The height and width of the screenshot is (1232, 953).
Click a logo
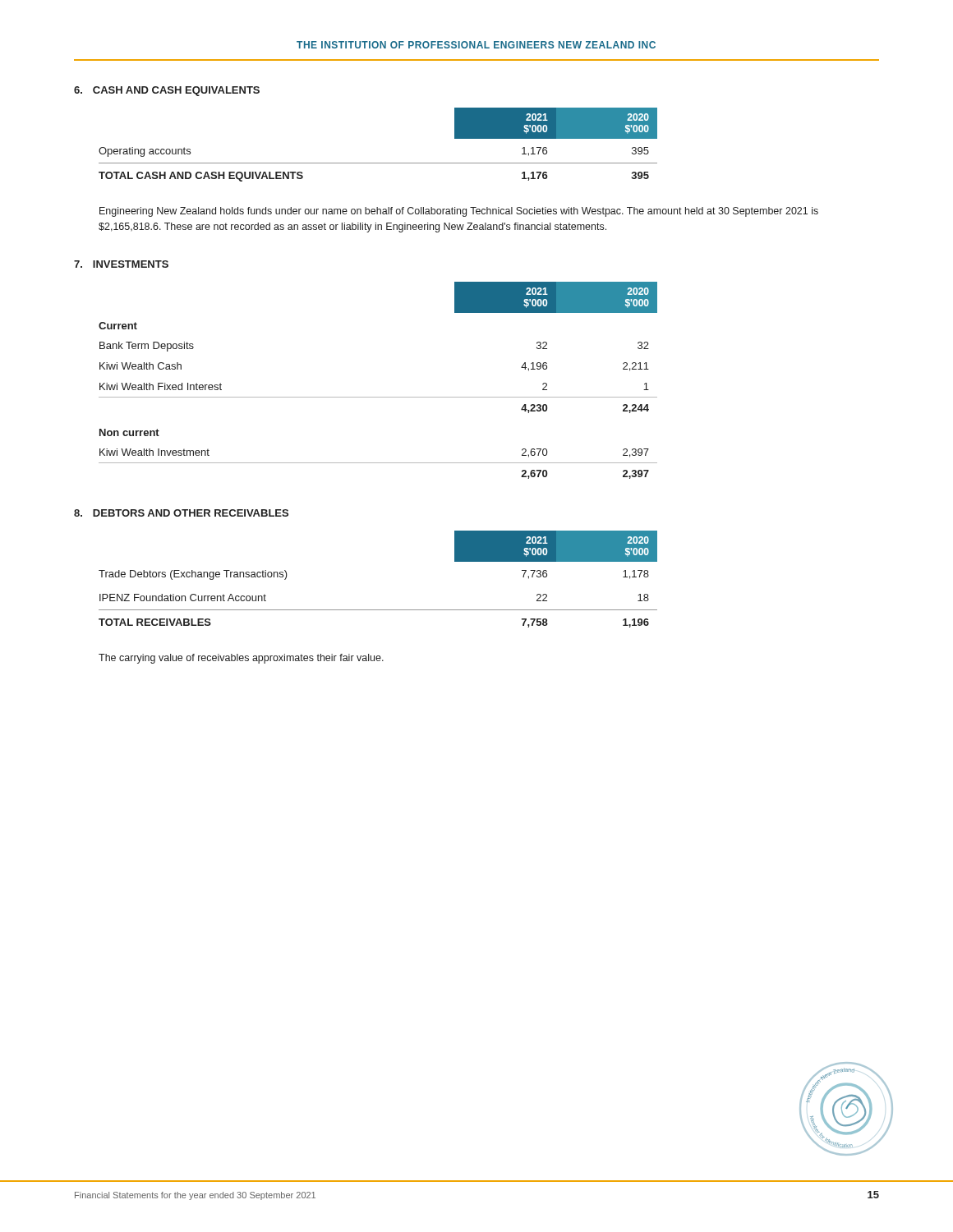[846, 1109]
